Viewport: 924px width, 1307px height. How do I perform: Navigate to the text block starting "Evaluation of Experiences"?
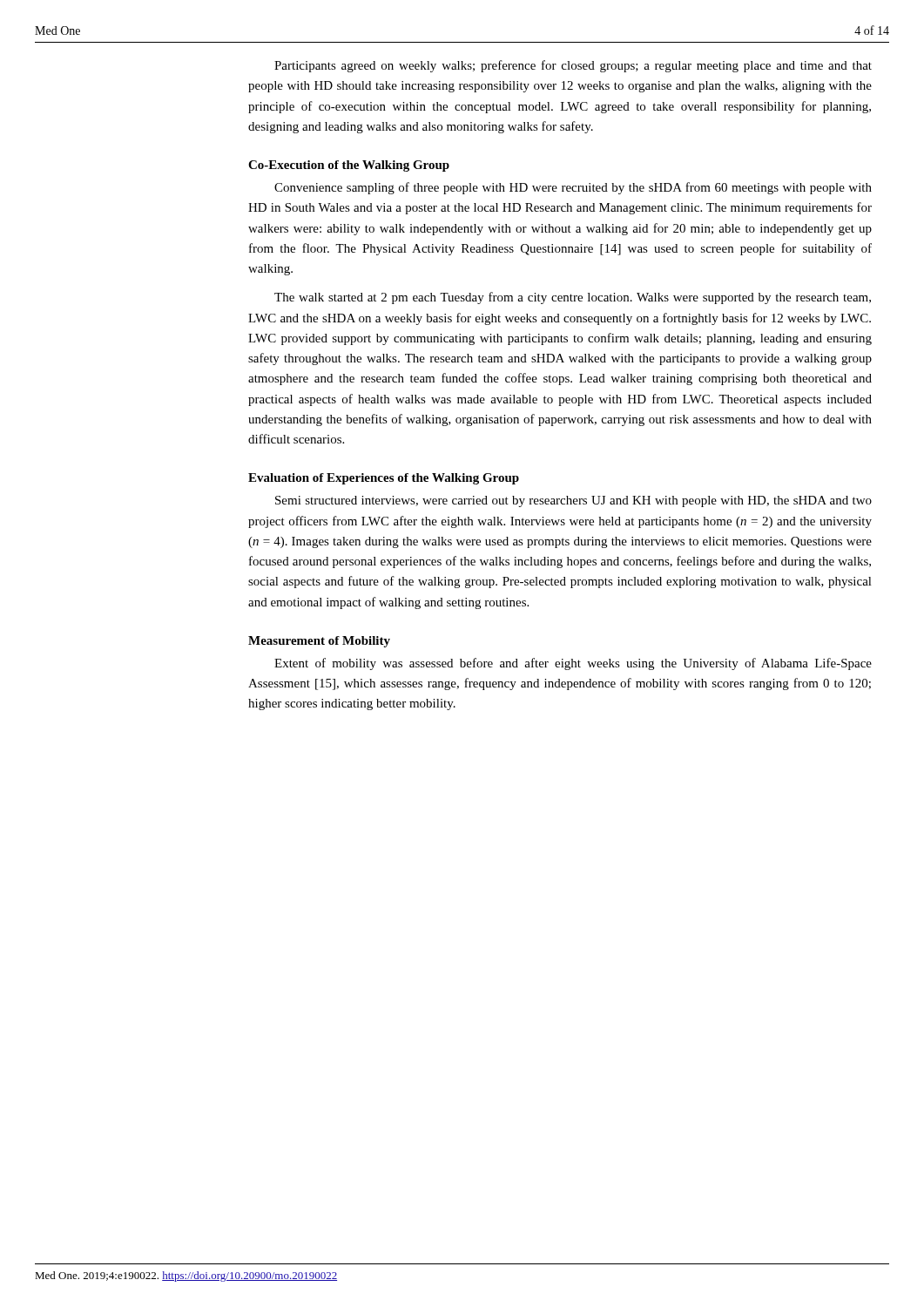click(x=384, y=478)
